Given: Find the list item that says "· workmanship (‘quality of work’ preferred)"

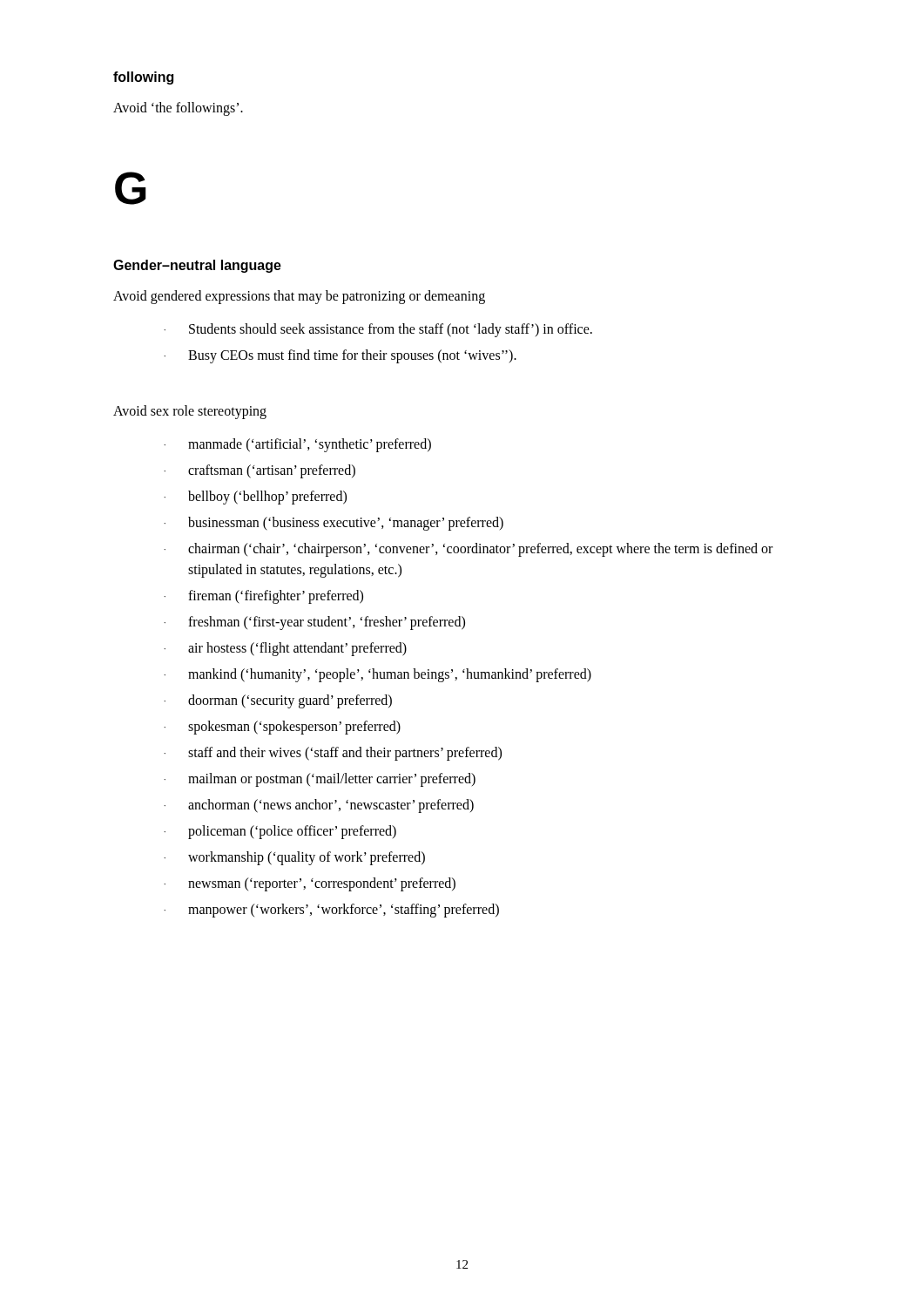Looking at the screenshot, I should tap(294, 858).
